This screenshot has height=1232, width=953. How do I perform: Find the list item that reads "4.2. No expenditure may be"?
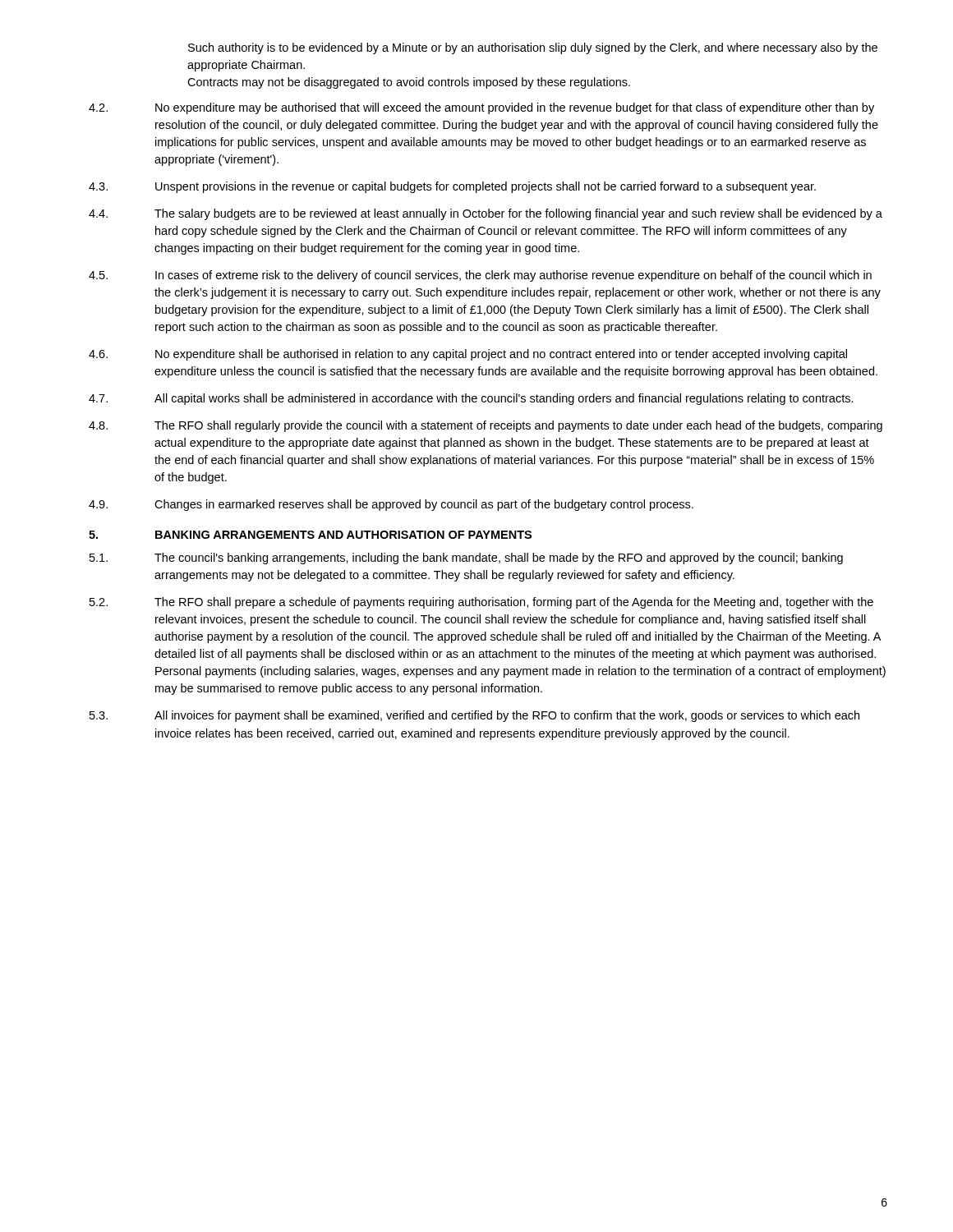point(488,134)
